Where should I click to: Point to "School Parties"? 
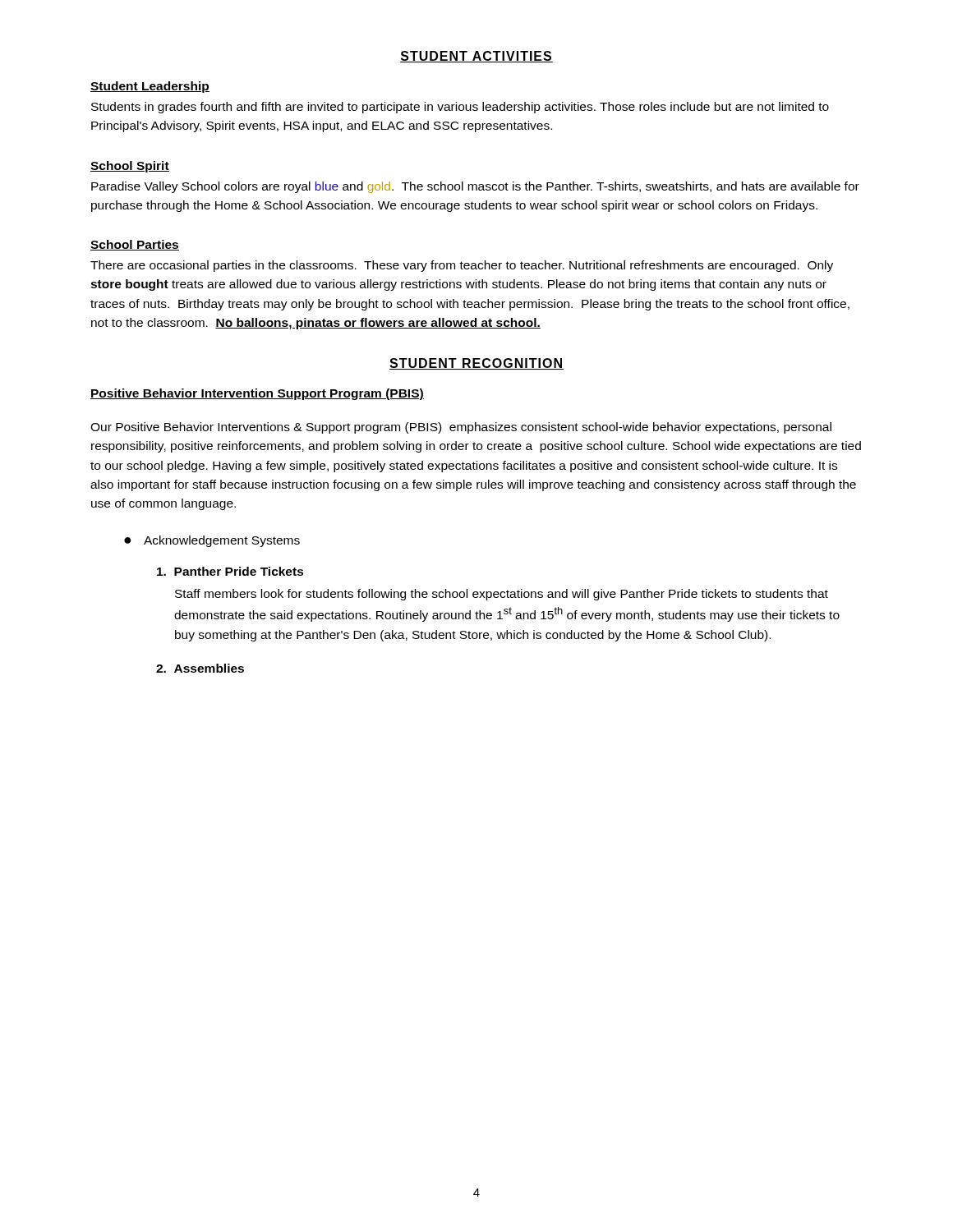(x=135, y=244)
